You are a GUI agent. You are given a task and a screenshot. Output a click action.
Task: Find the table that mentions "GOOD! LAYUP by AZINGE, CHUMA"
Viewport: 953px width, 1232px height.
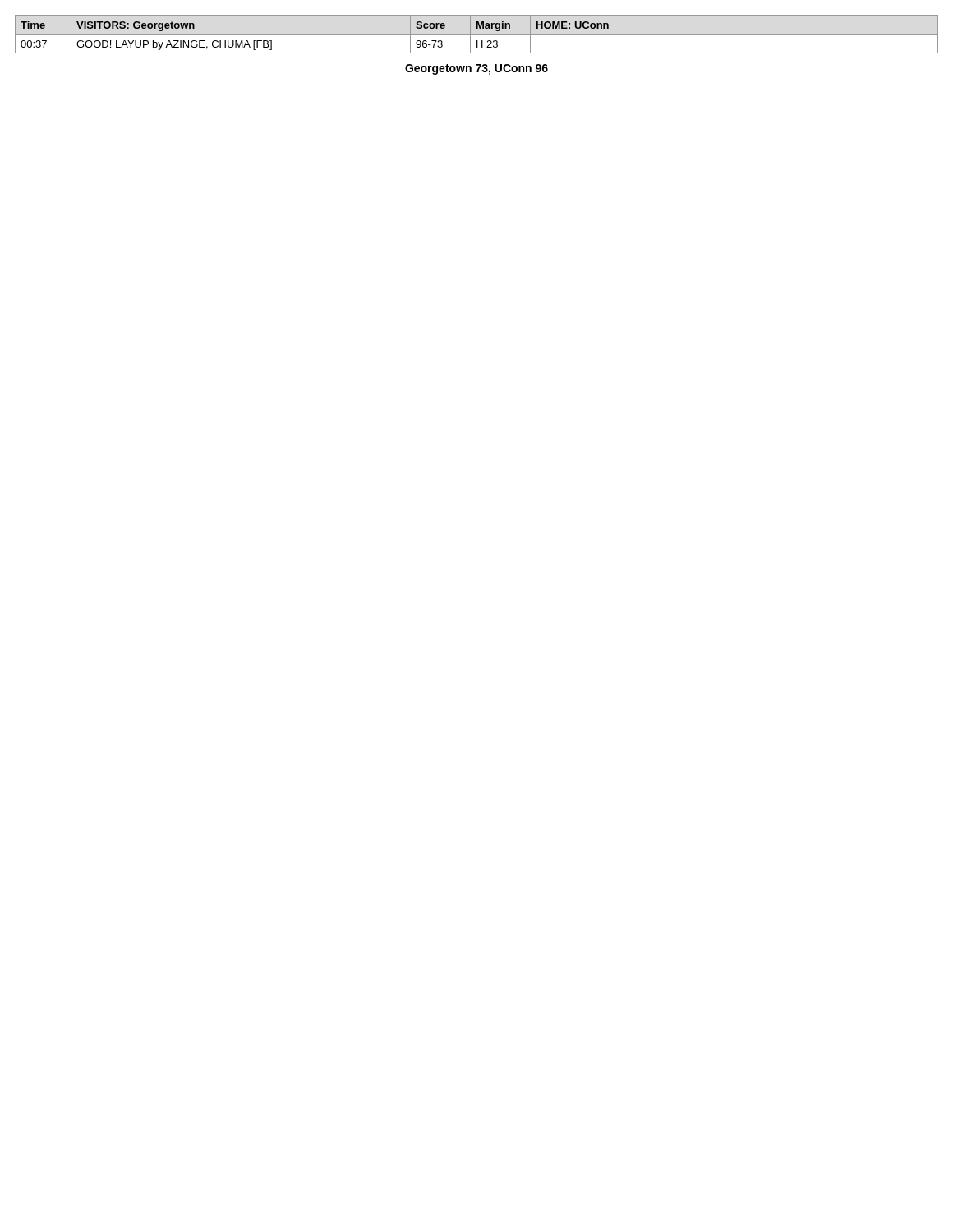tap(476, 34)
